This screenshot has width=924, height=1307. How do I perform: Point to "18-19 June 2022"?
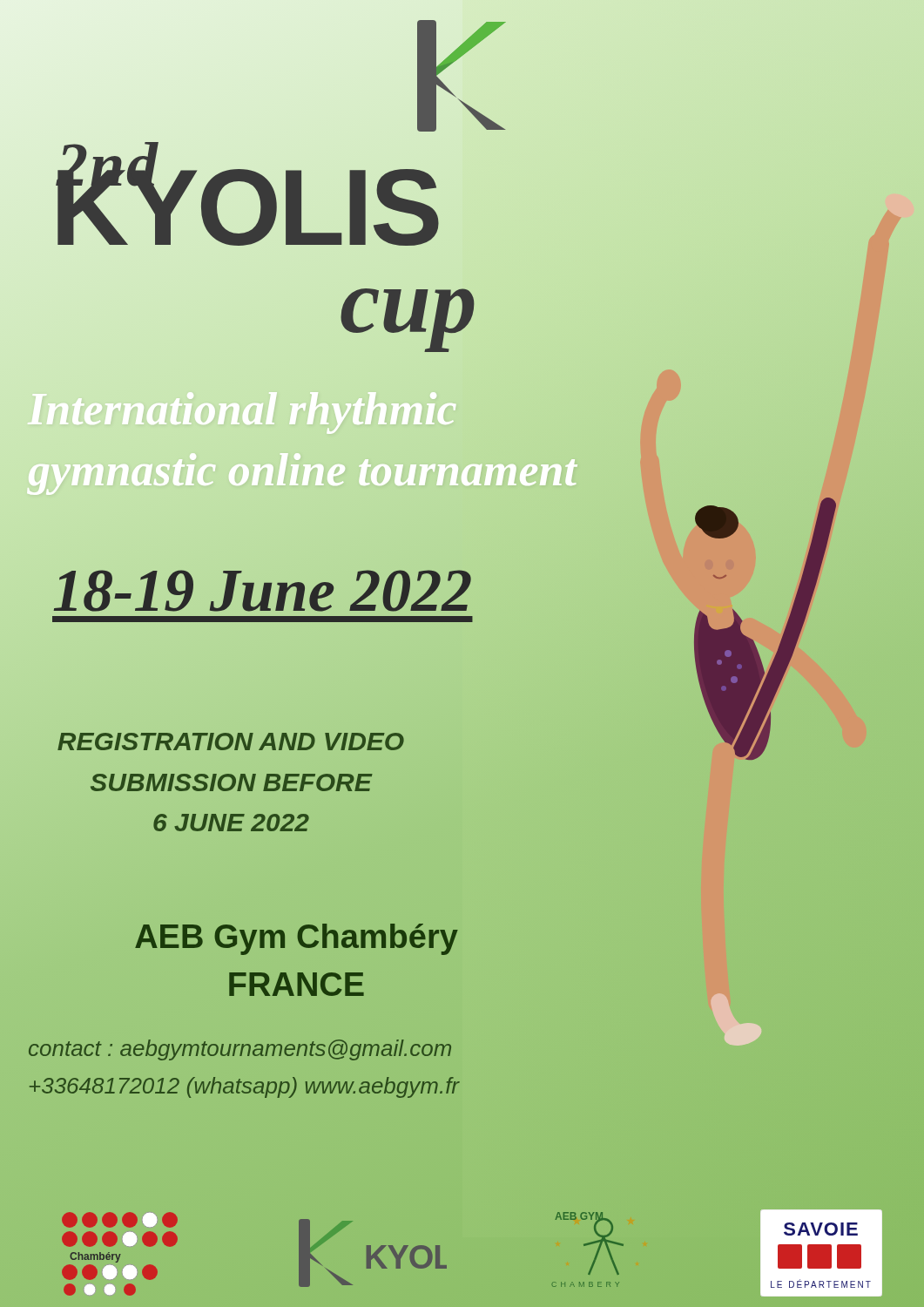pyautogui.click(x=262, y=590)
